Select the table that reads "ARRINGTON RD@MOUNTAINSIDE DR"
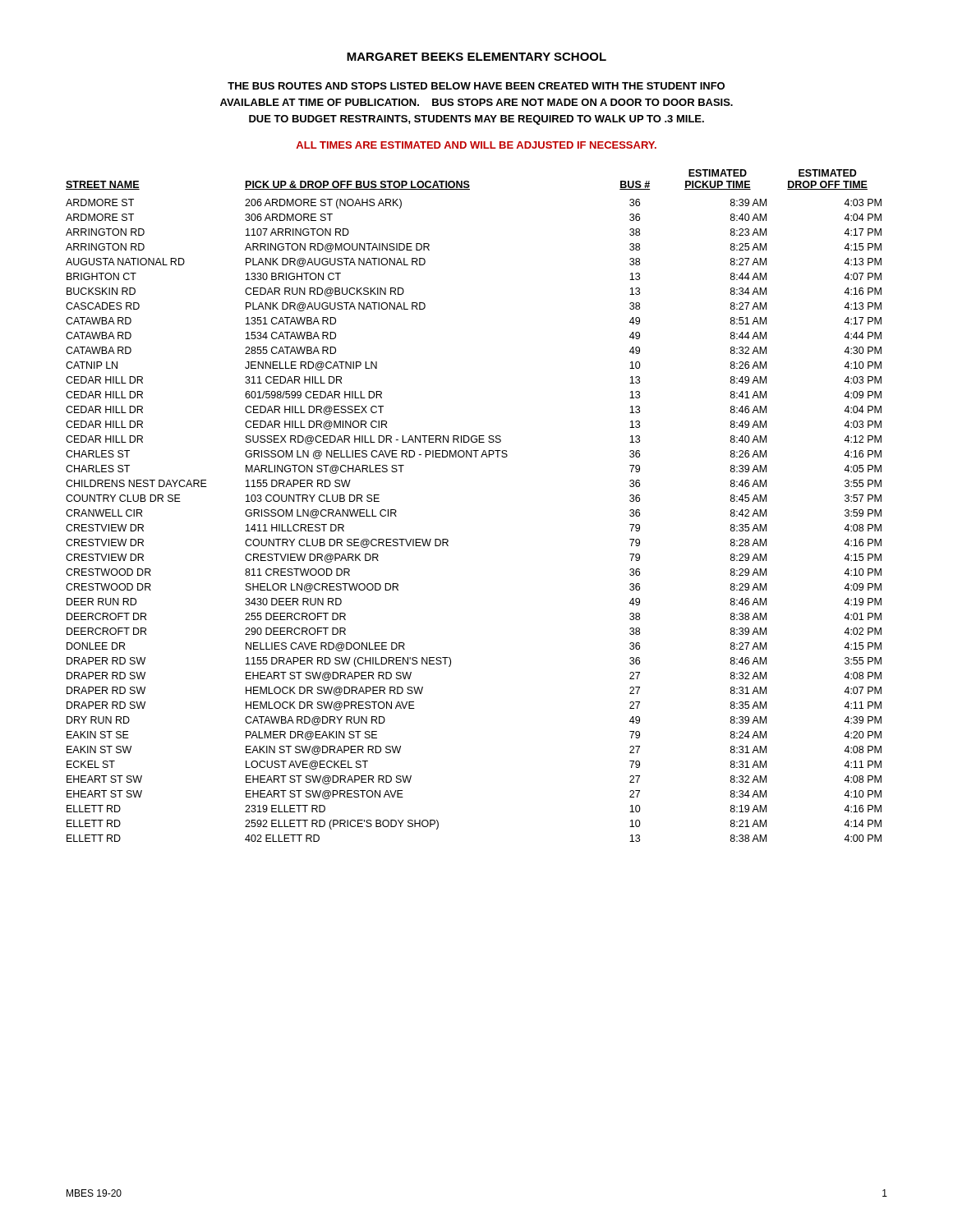This screenshot has height=1232, width=953. [x=476, y=506]
